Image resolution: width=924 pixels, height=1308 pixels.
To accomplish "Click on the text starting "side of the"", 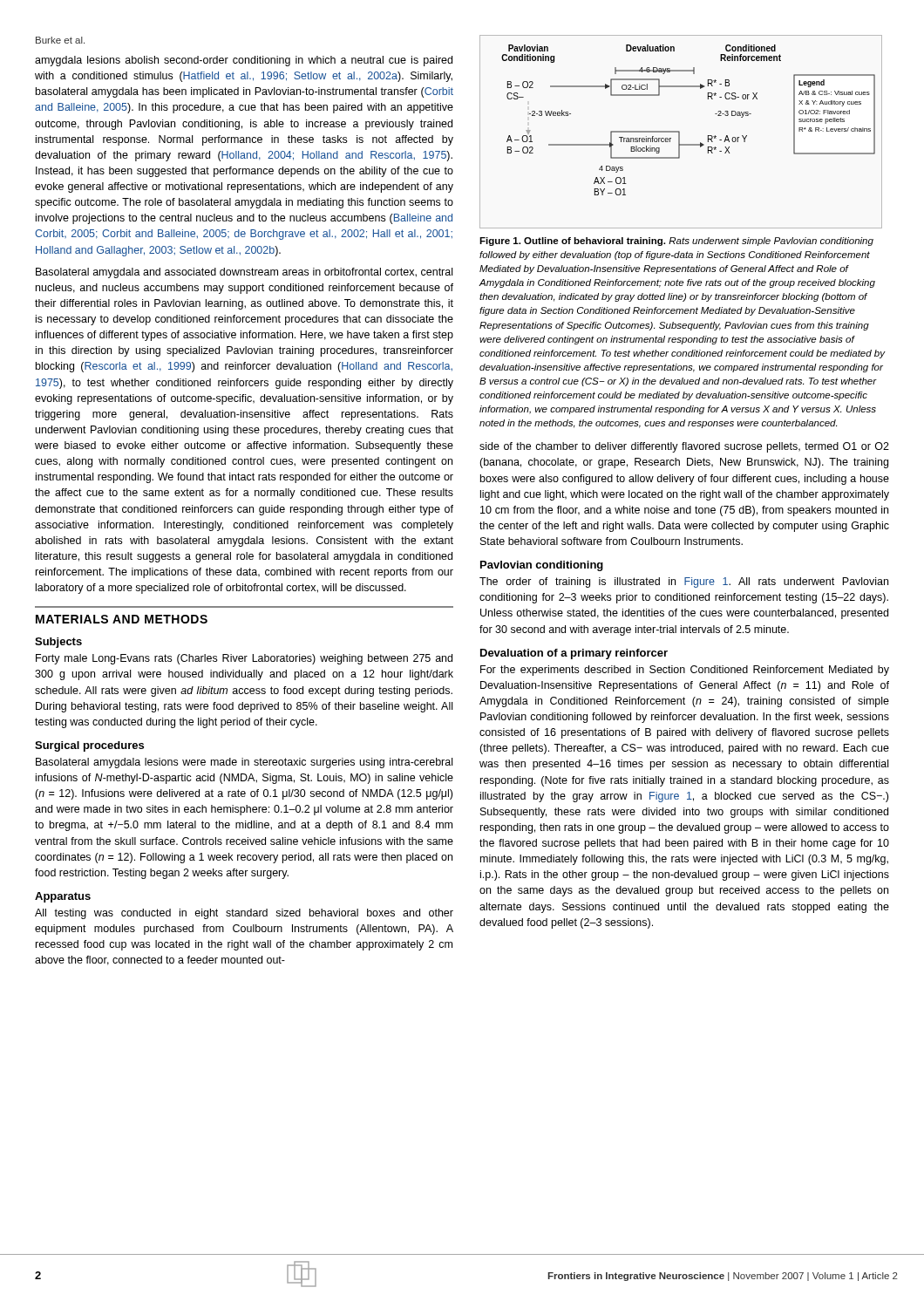I will pyautogui.click(x=684, y=494).
